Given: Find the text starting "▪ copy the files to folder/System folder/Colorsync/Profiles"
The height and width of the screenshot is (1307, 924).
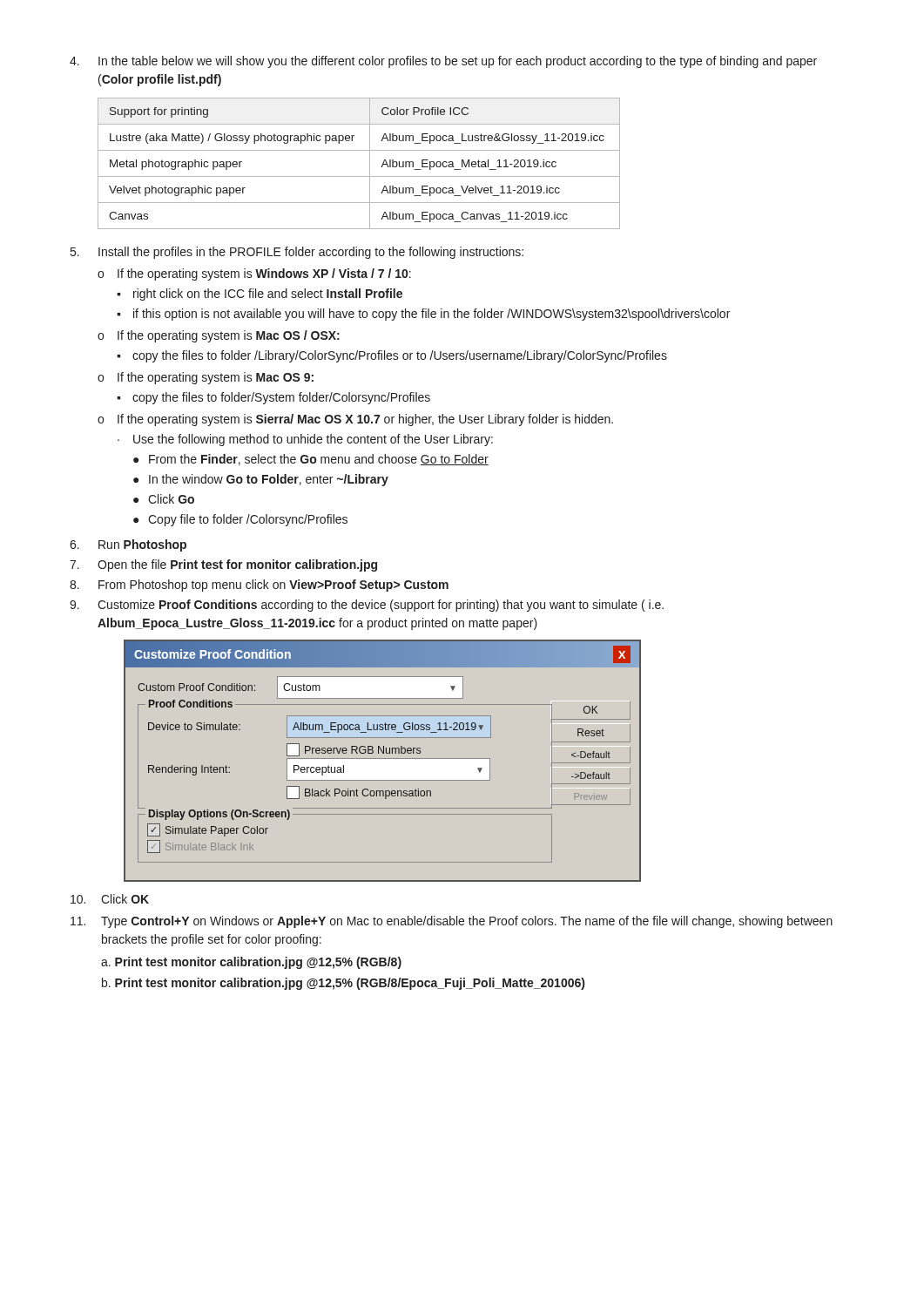Looking at the screenshot, I should [x=274, y=398].
